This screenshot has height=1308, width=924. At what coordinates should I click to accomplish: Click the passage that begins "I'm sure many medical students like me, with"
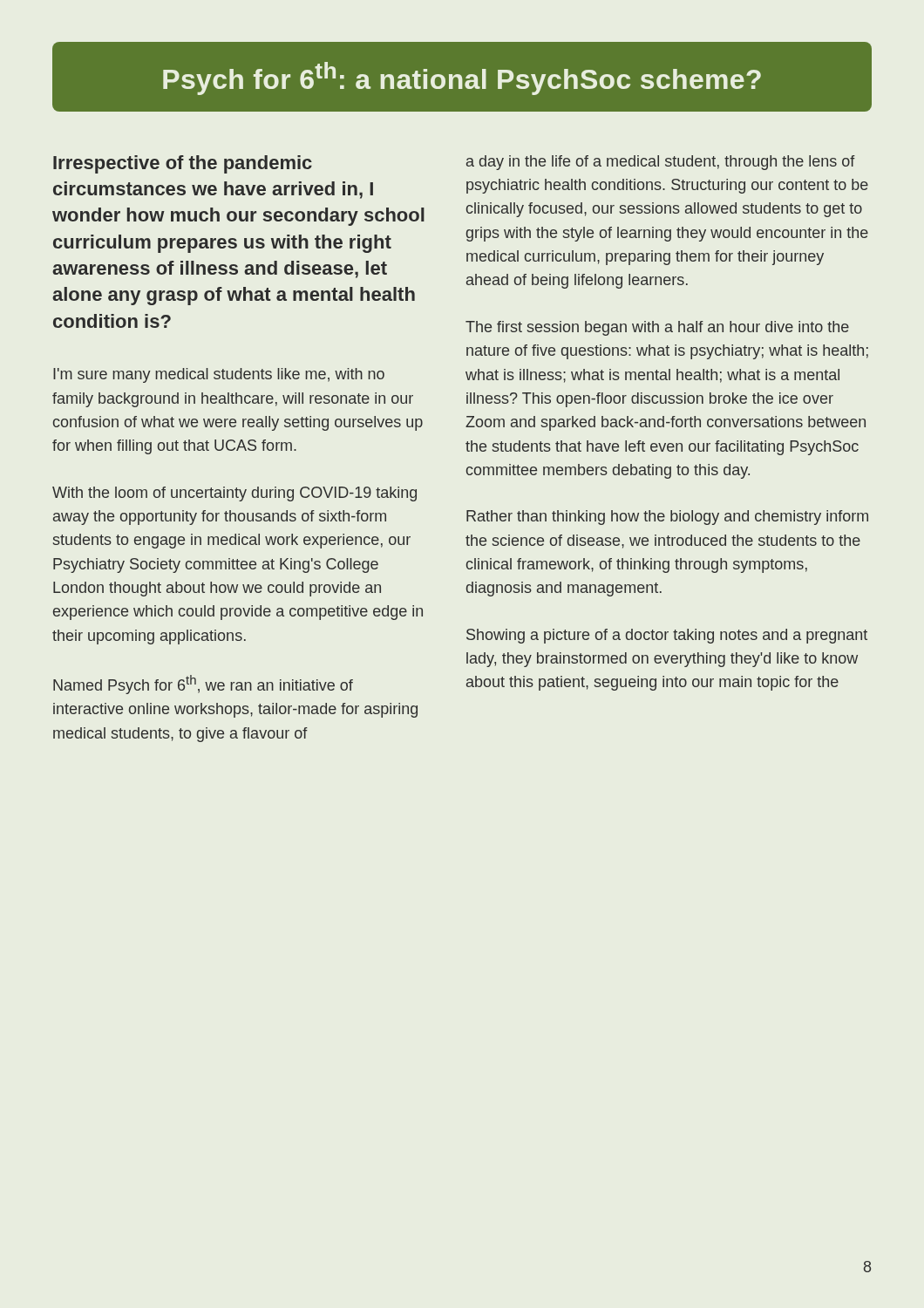pos(238,410)
